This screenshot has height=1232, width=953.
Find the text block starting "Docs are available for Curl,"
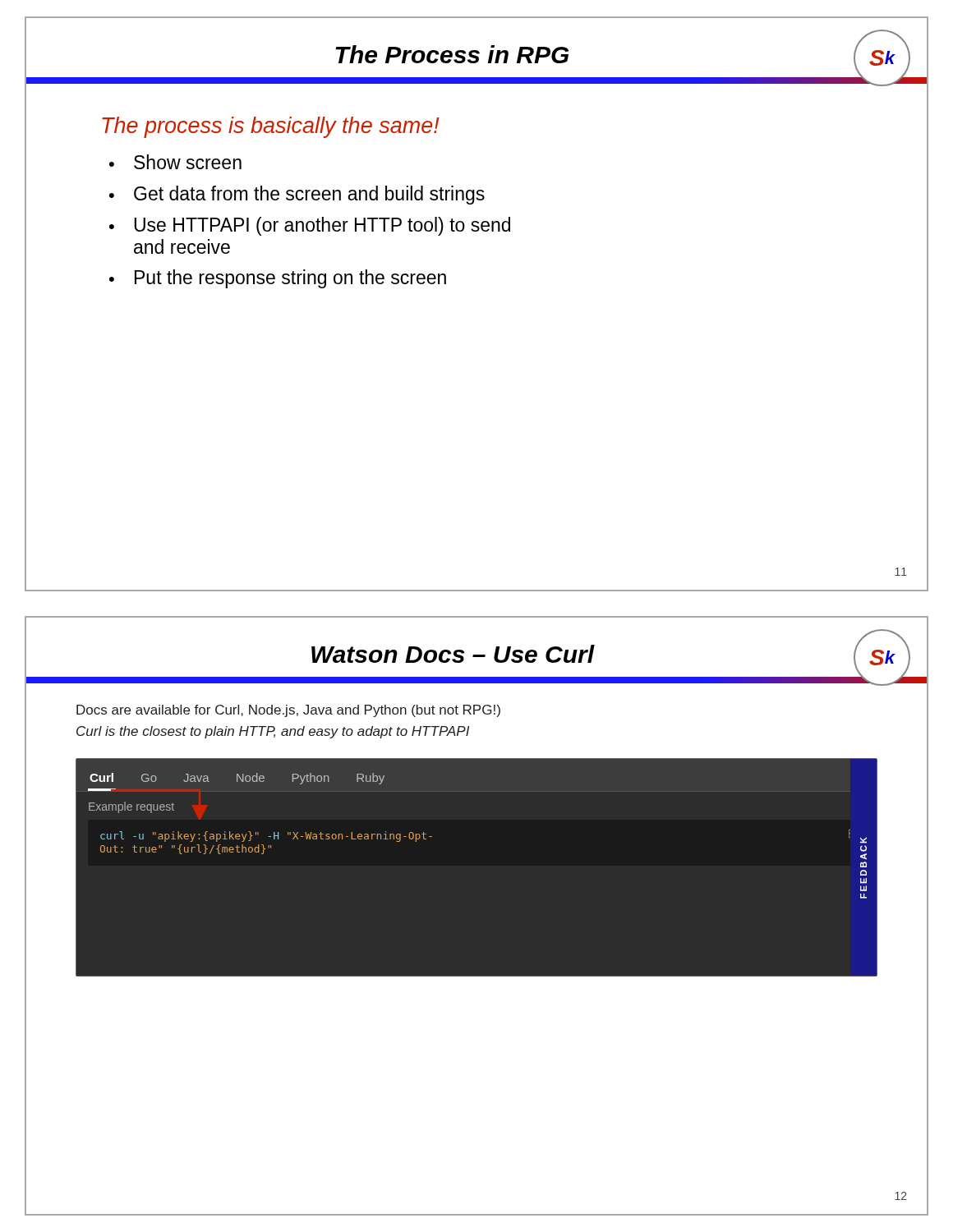pos(288,721)
